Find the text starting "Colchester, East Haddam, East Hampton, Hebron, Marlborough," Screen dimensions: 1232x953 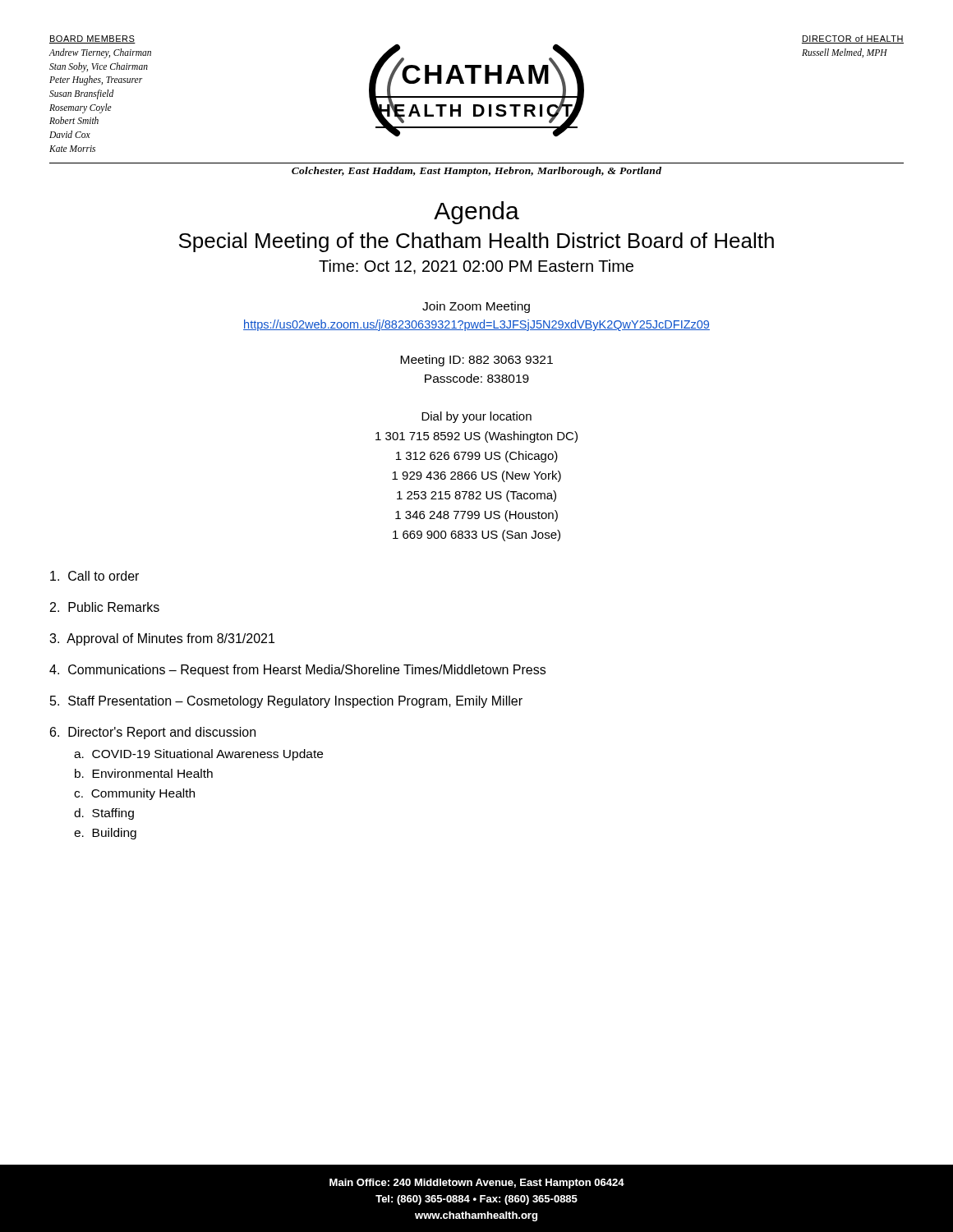point(476,170)
